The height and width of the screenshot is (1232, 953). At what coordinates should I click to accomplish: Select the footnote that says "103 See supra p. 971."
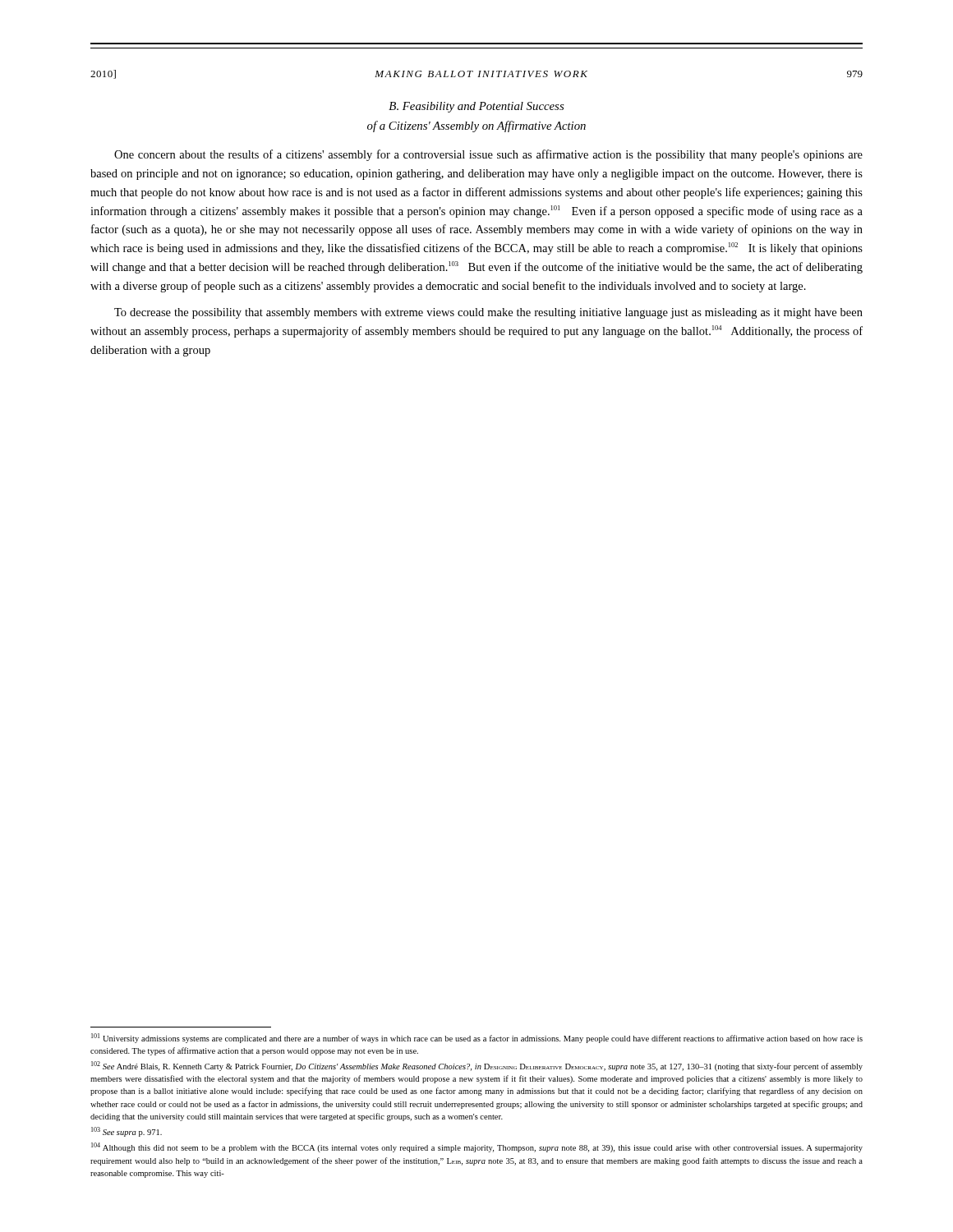point(126,1132)
